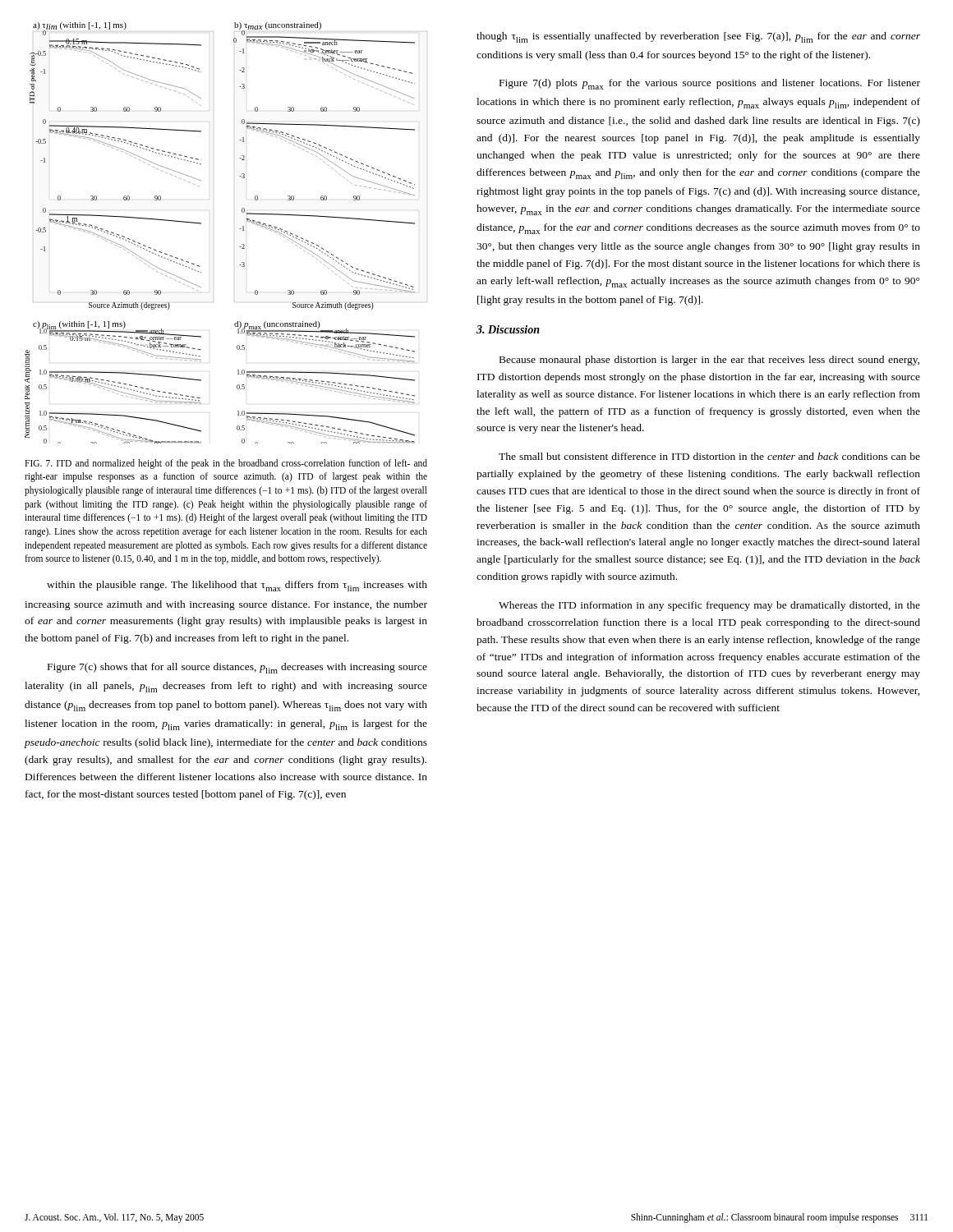
Task: Click on the continuous plot
Action: pyautogui.click(x=230, y=232)
